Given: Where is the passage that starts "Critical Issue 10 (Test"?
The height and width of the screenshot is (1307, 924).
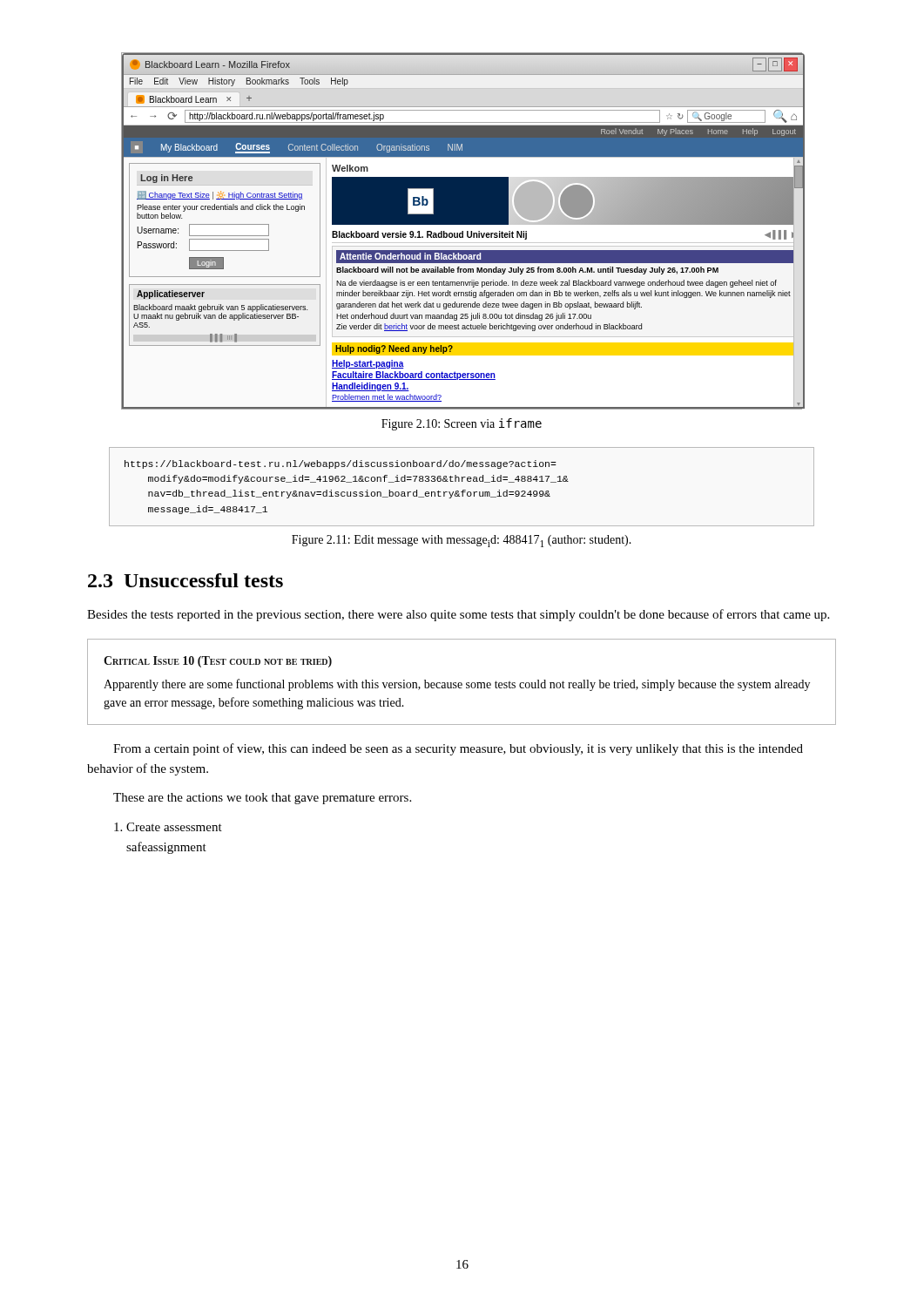Looking at the screenshot, I should tap(462, 680).
